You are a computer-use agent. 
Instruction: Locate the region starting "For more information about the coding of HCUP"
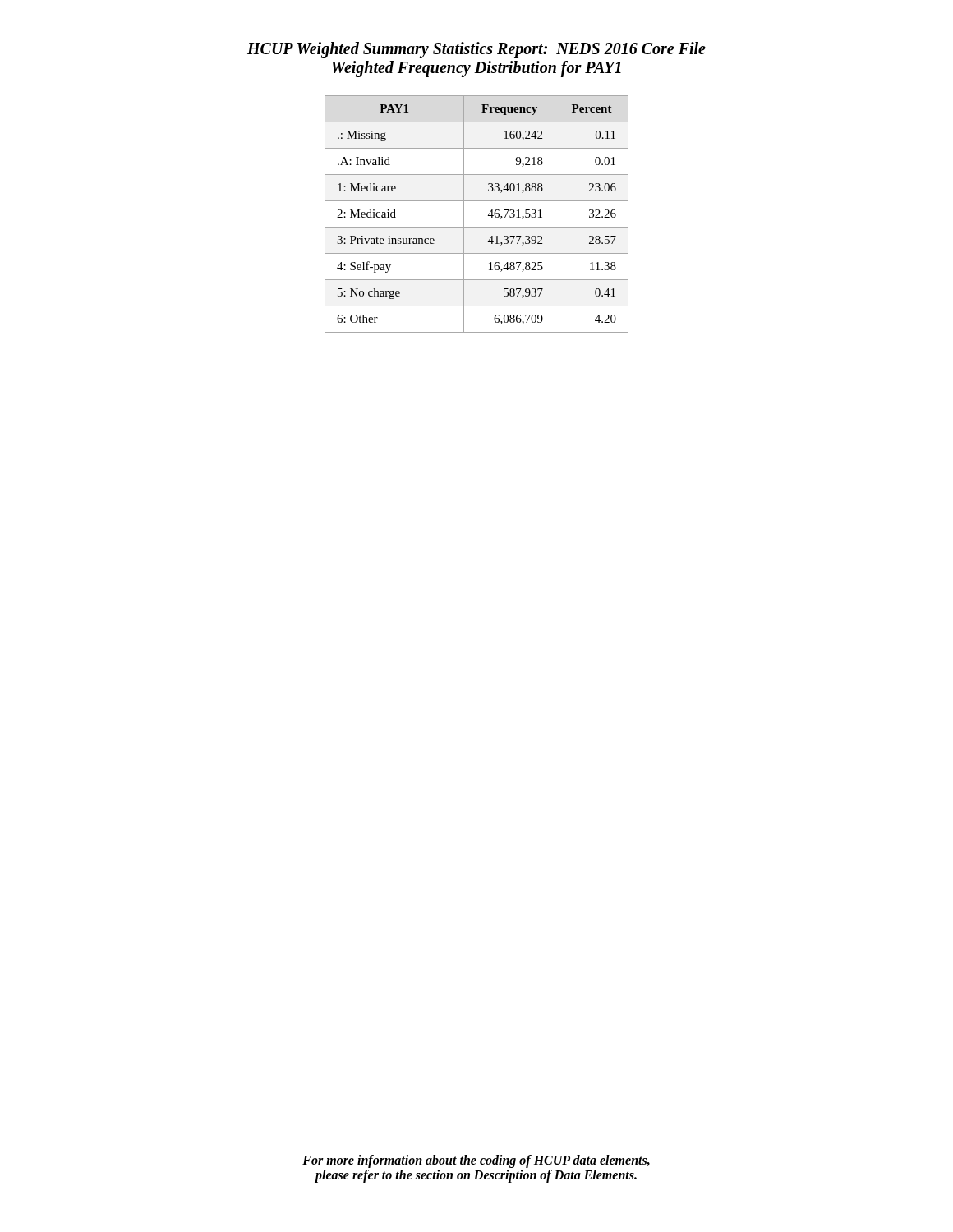point(476,1168)
